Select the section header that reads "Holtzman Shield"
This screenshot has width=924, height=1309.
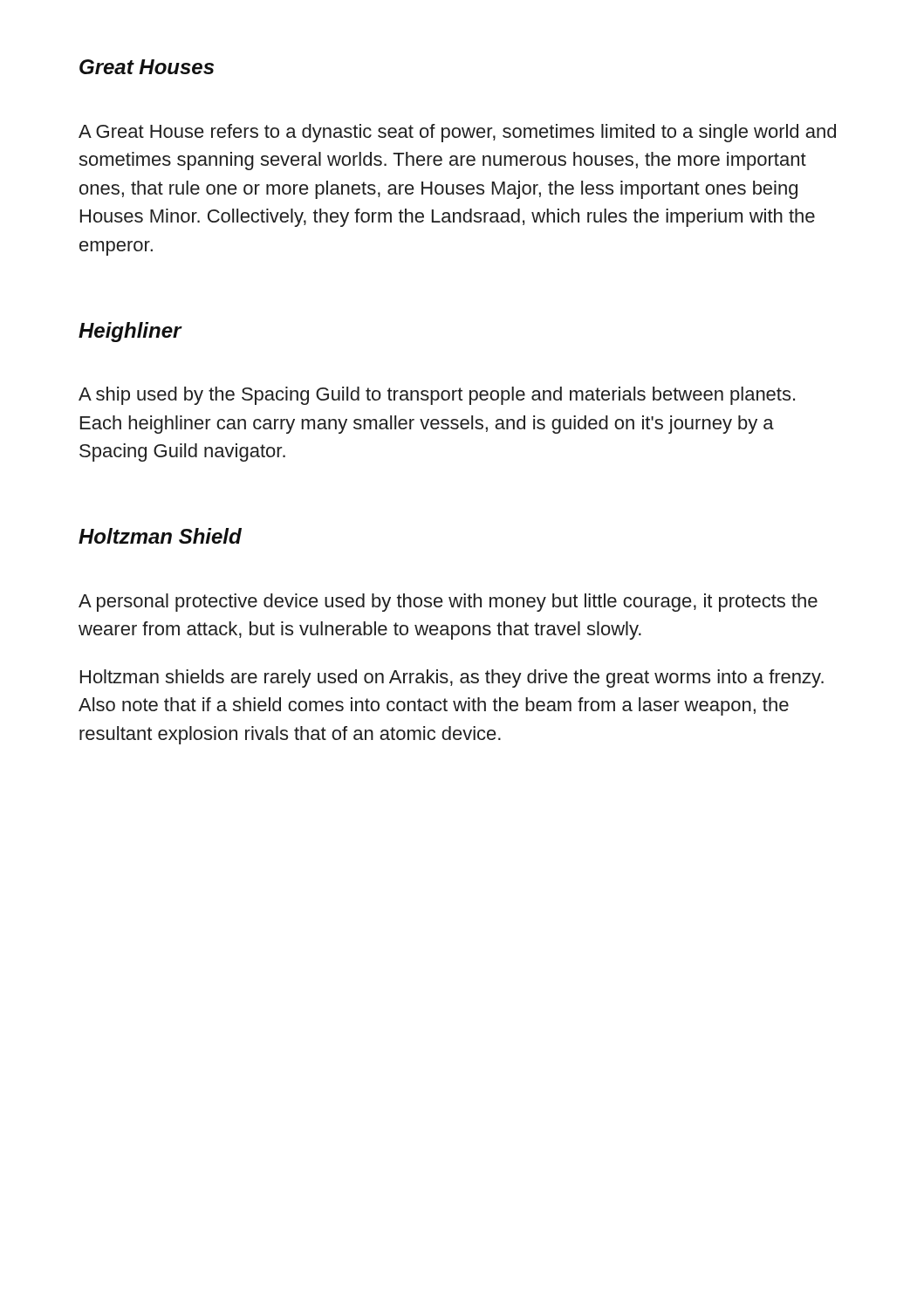[x=160, y=537]
